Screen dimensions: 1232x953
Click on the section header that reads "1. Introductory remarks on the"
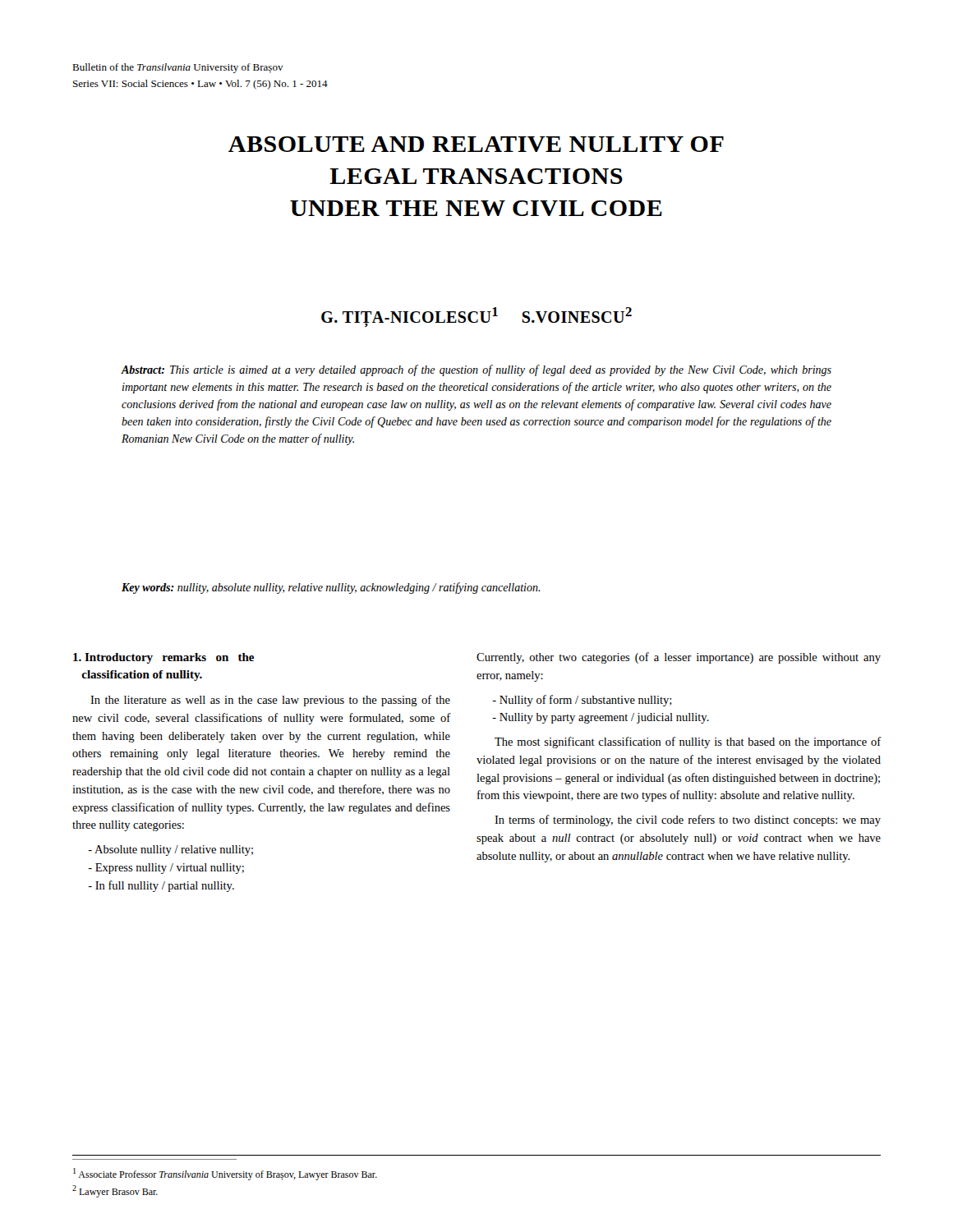[163, 666]
